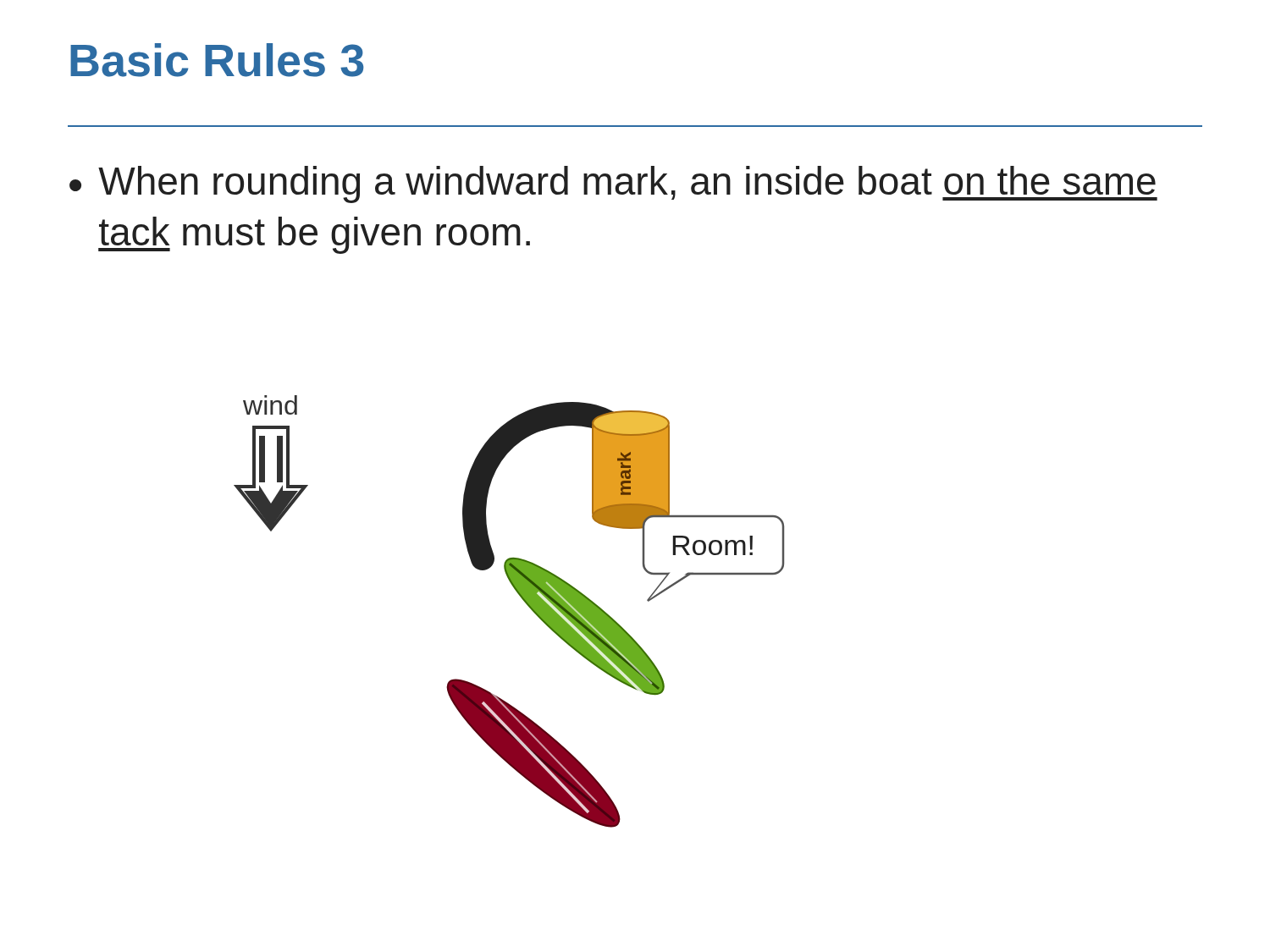Click on the list item that says "• When rounding a"

click(x=618, y=207)
